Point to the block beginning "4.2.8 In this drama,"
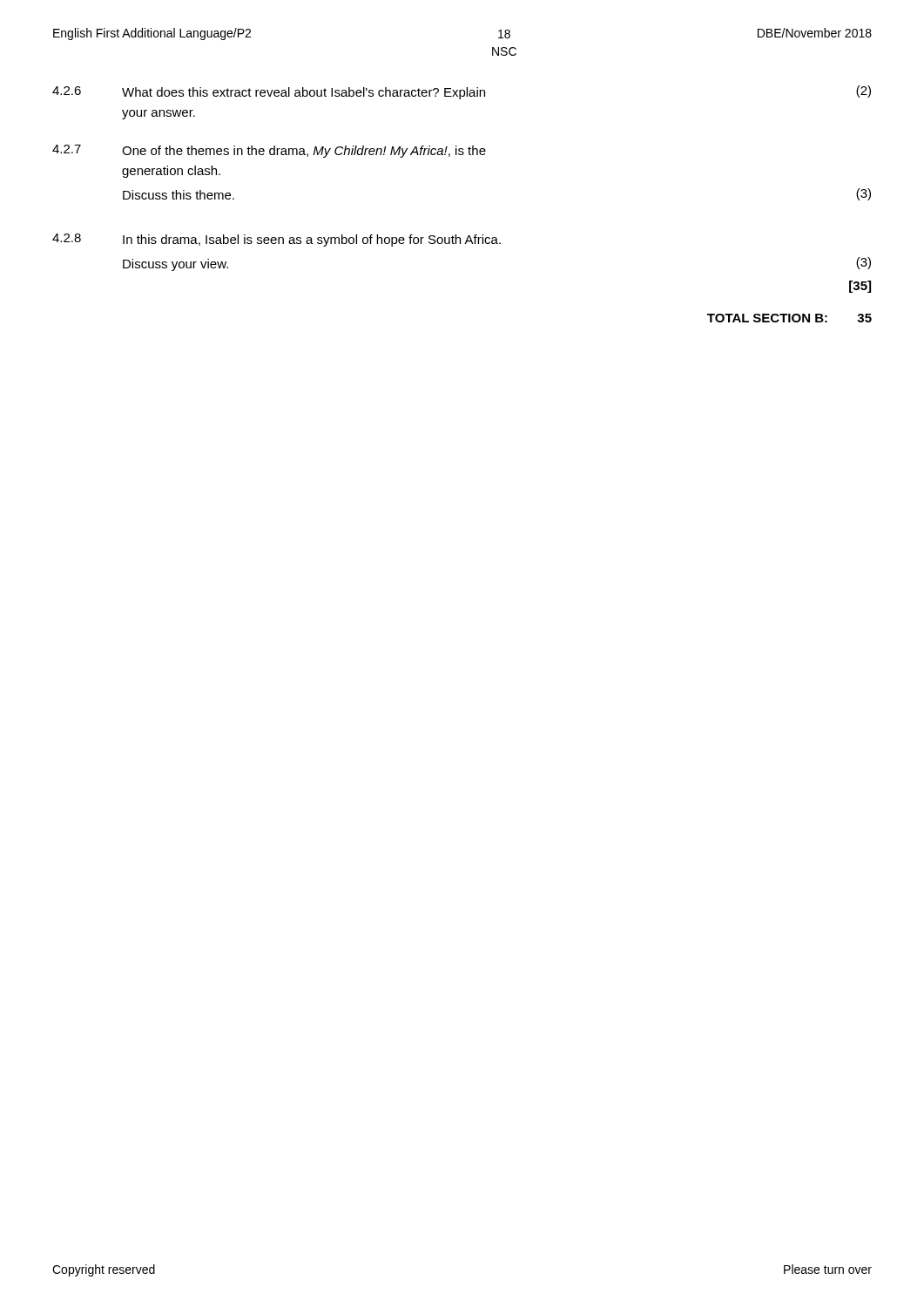 [462, 239]
